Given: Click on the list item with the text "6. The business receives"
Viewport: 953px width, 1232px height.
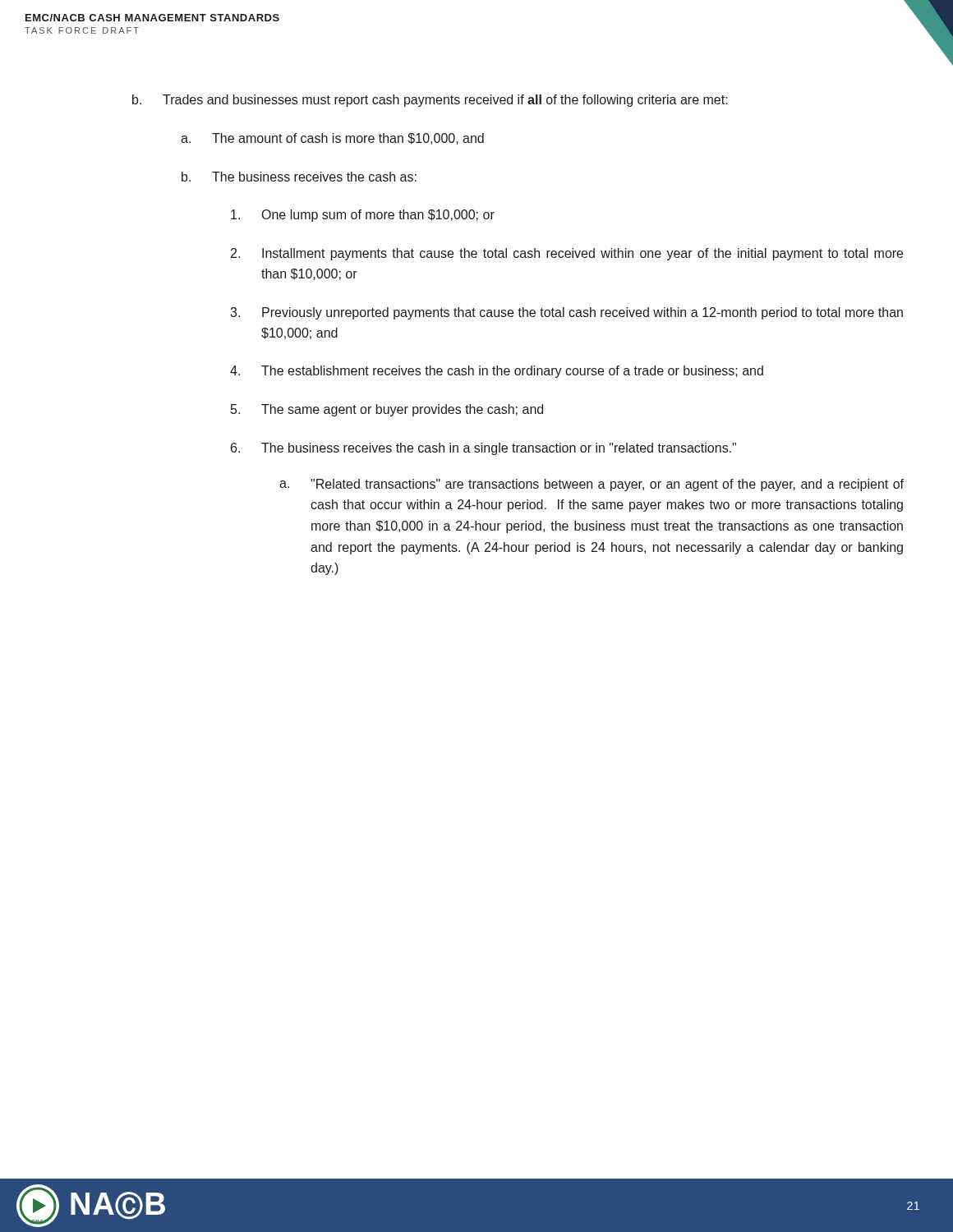Looking at the screenshot, I should click(x=567, y=449).
